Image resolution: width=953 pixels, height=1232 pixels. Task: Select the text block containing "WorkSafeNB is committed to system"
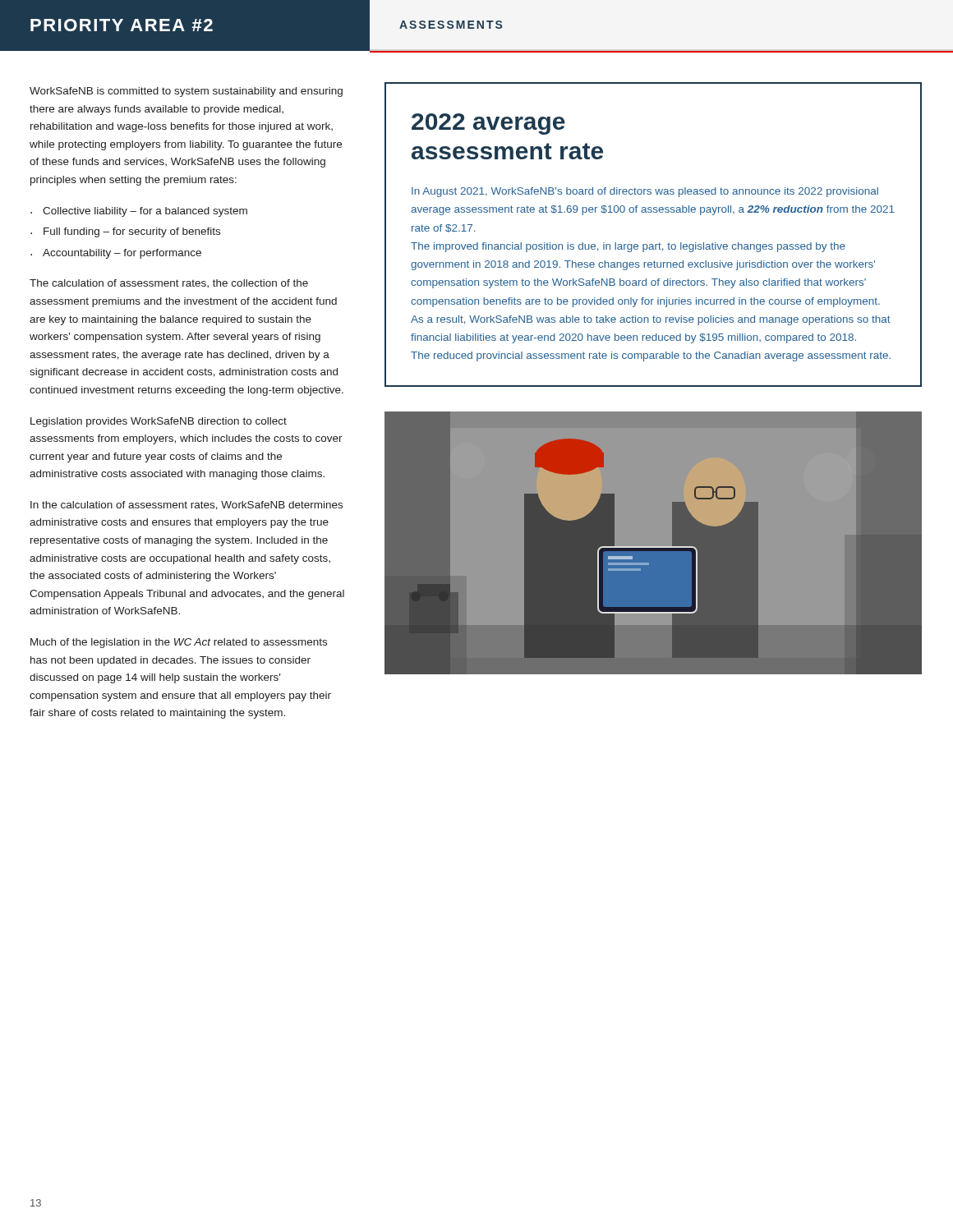pyautogui.click(x=189, y=135)
